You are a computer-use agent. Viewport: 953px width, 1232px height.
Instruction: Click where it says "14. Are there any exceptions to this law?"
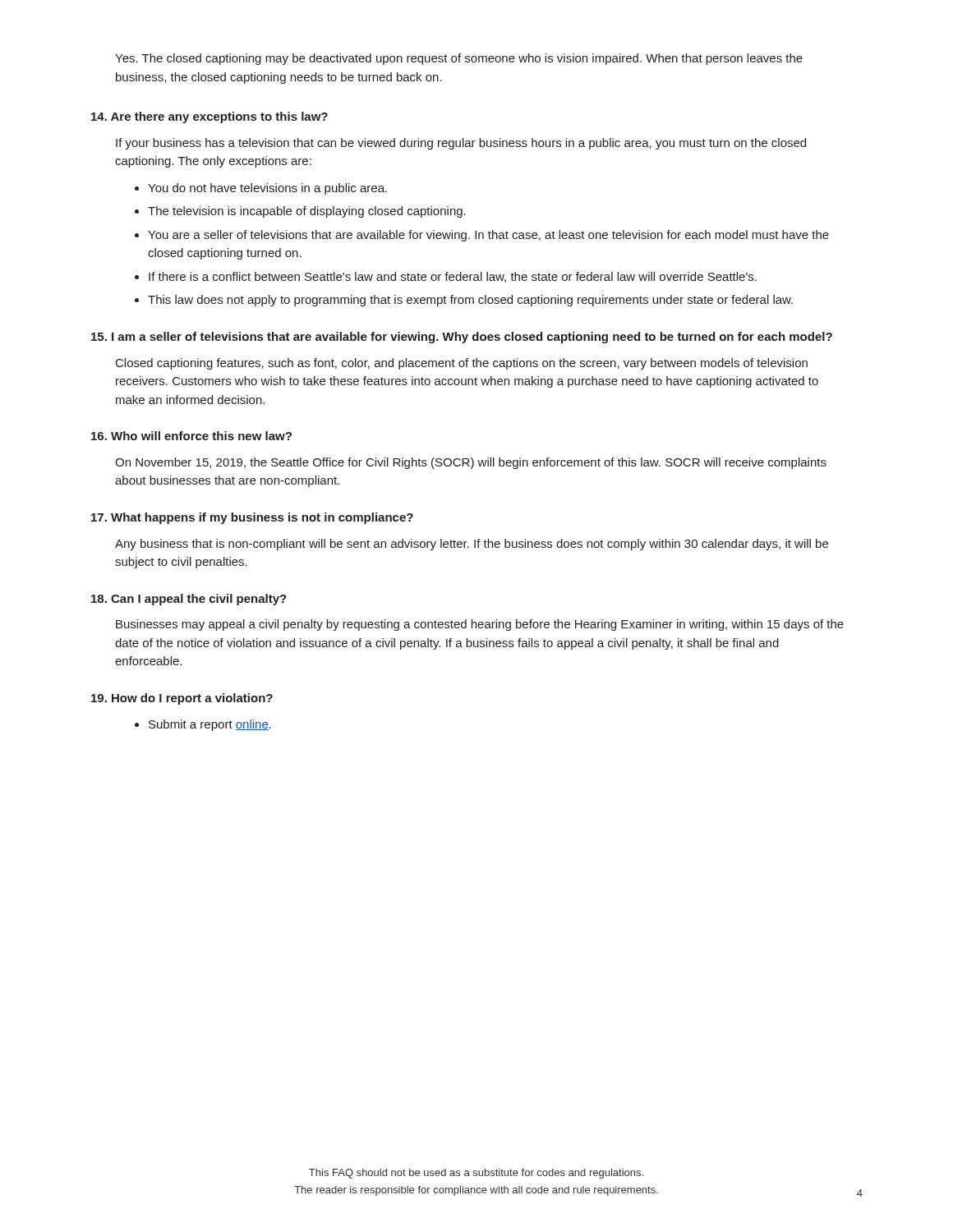pyautogui.click(x=209, y=116)
